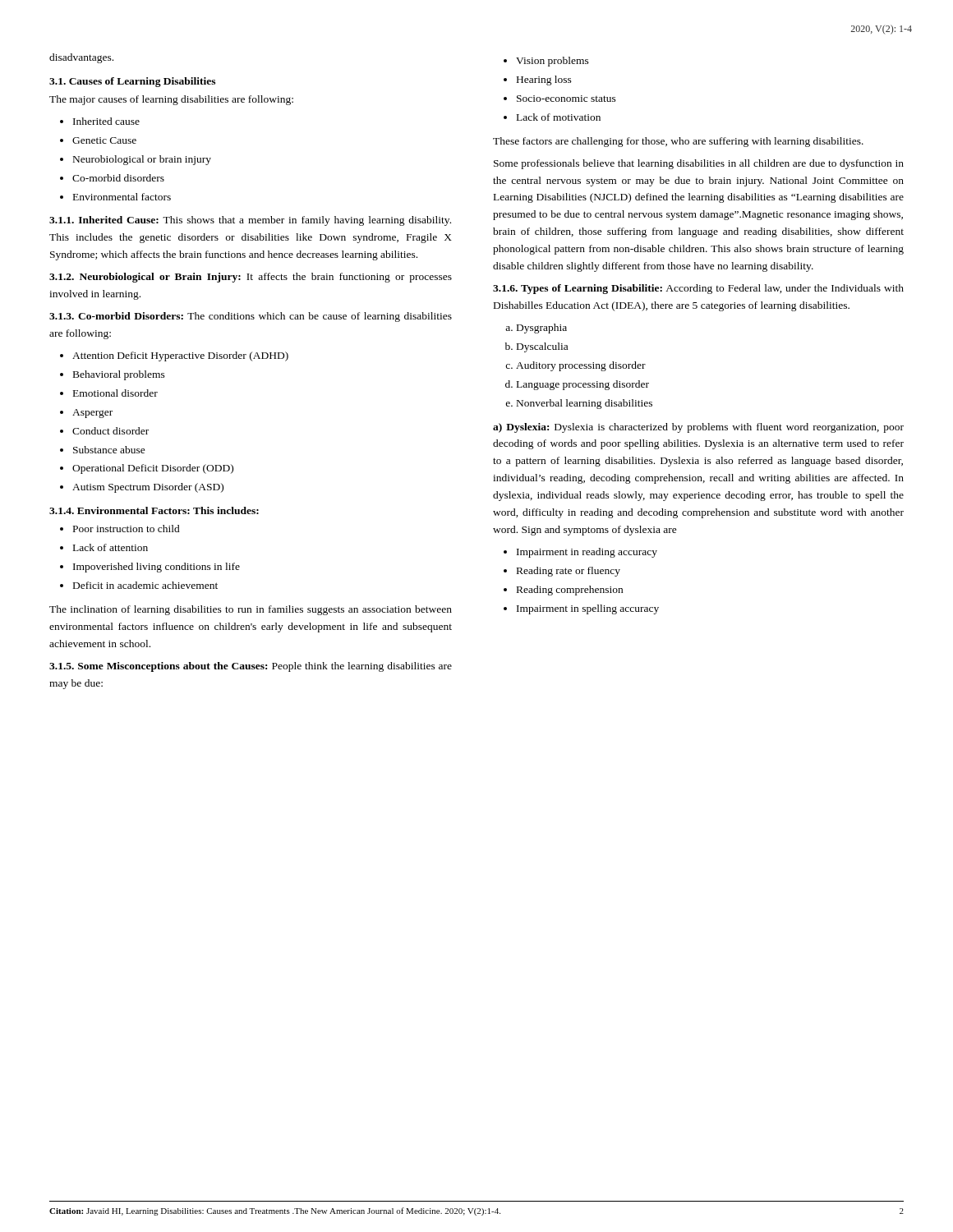This screenshot has height=1232, width=953.
Task: Point to "Substance abuse"
Action: click(x=109, y=449)
